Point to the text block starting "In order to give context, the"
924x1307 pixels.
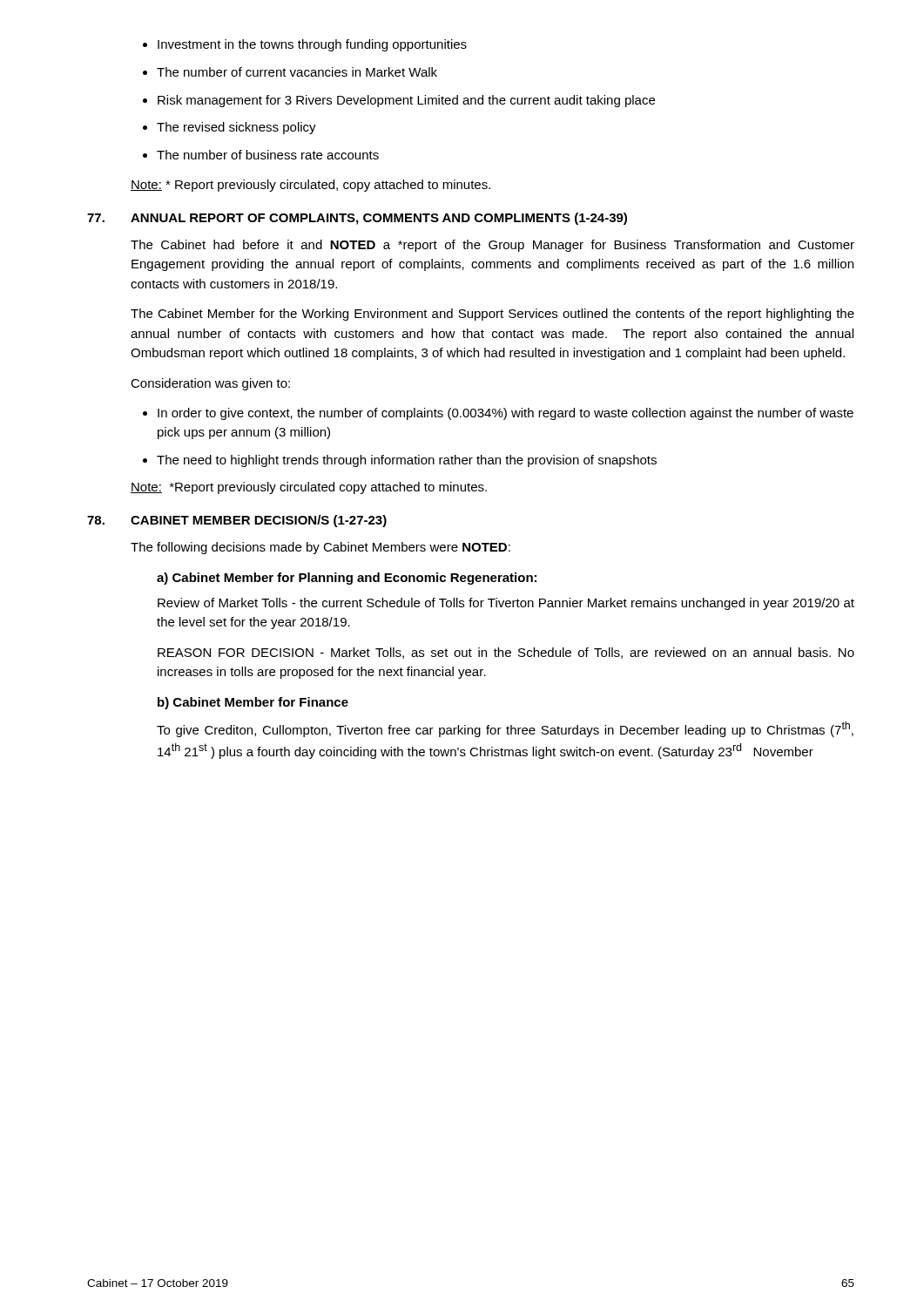tap(492, 422)
